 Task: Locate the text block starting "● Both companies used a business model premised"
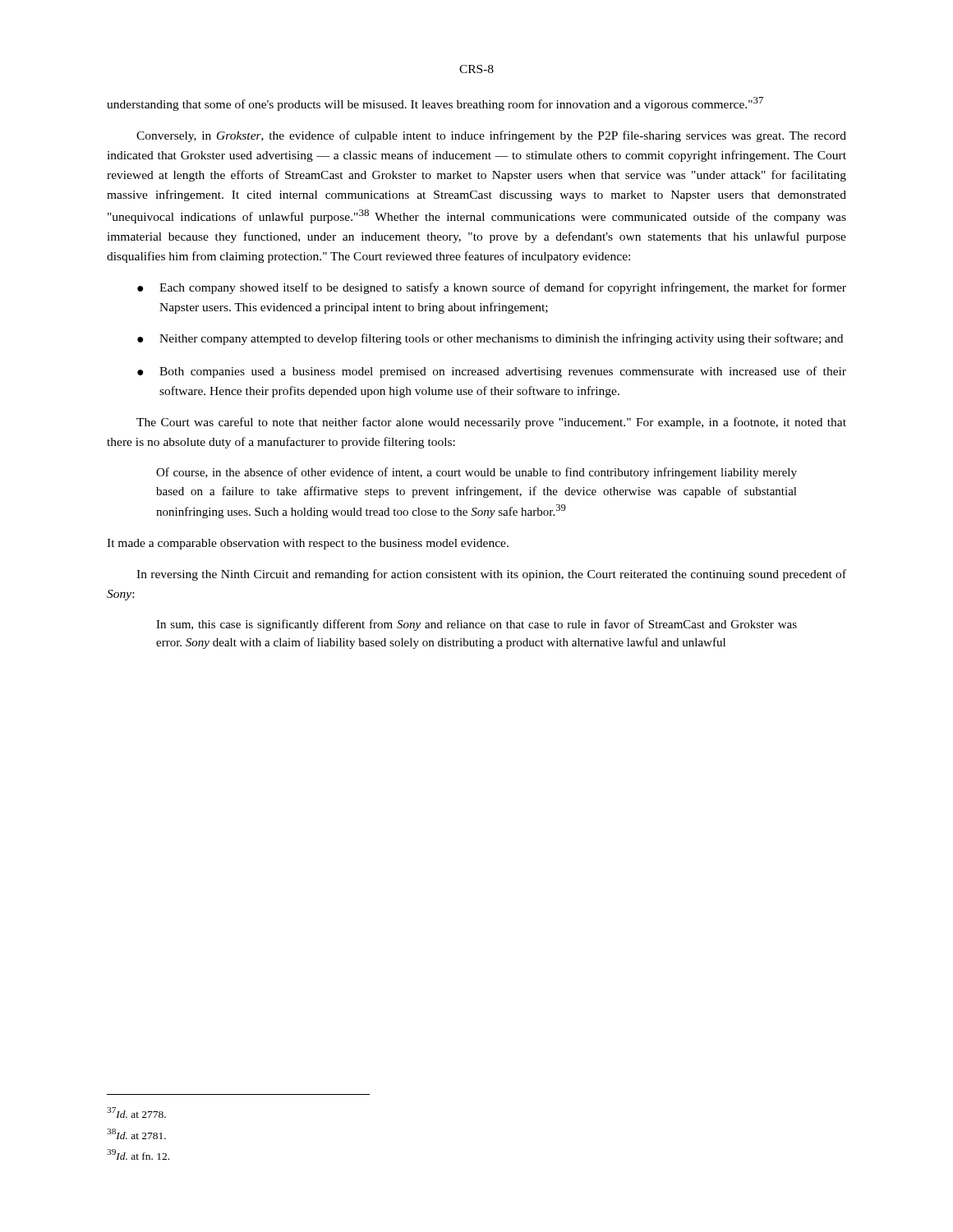click(x=491, y=381)
